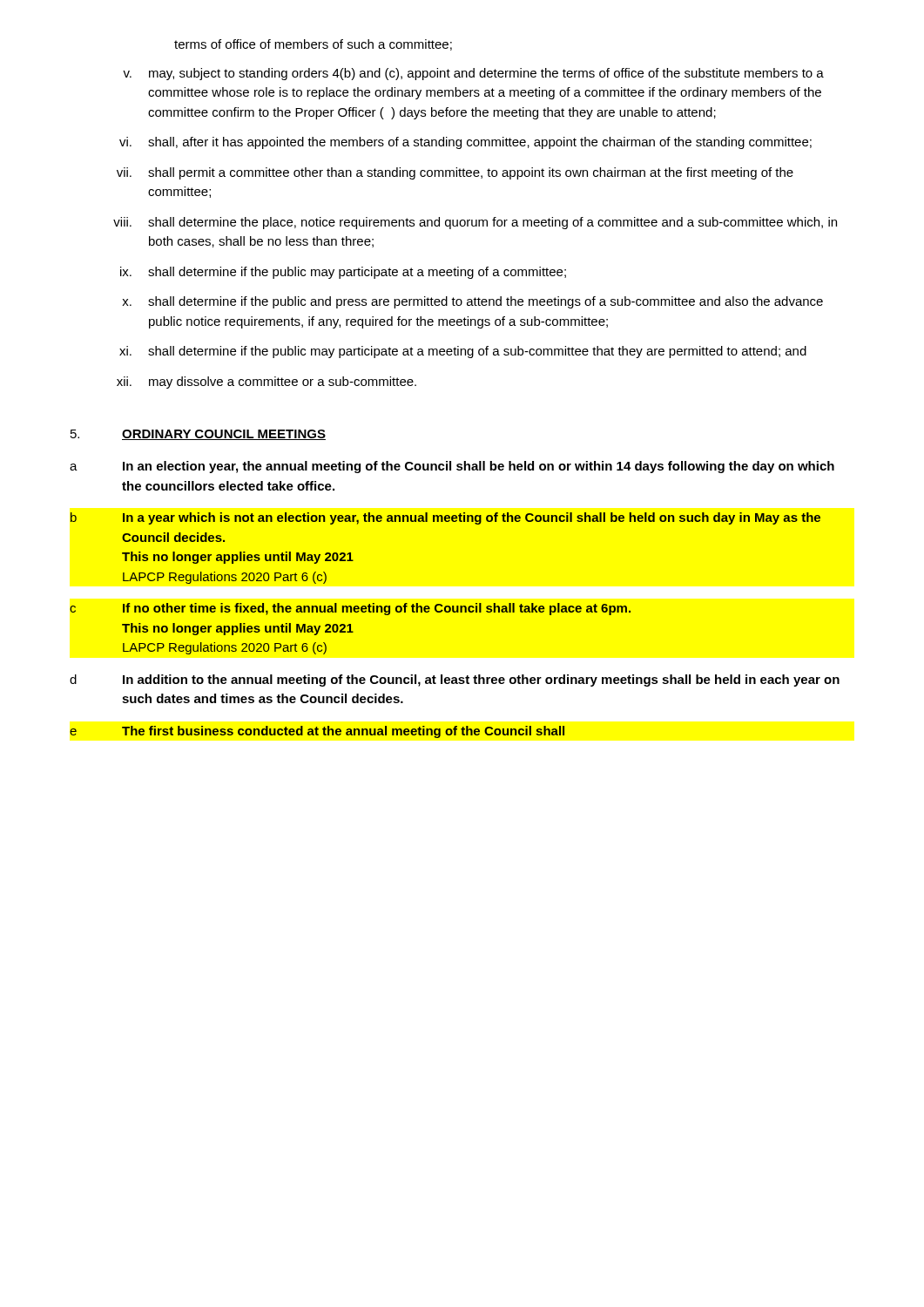
Task: Click on the block starting "terms of office of members of such a"
Action: 313,44
